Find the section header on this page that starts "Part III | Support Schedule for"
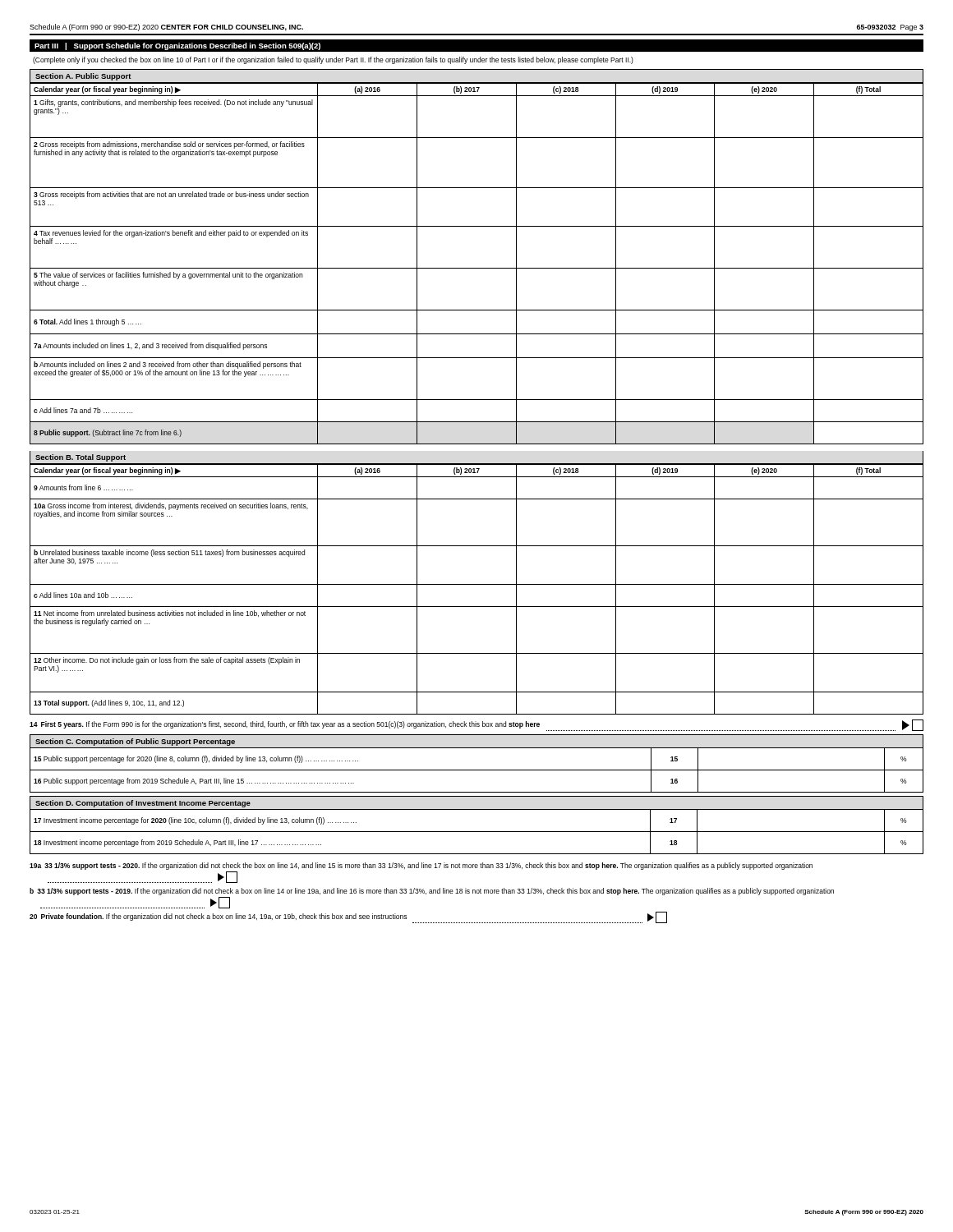Image resolution: width=953 pixels, height=1232 pixels. pyautogui.click(x=178, y=46)
